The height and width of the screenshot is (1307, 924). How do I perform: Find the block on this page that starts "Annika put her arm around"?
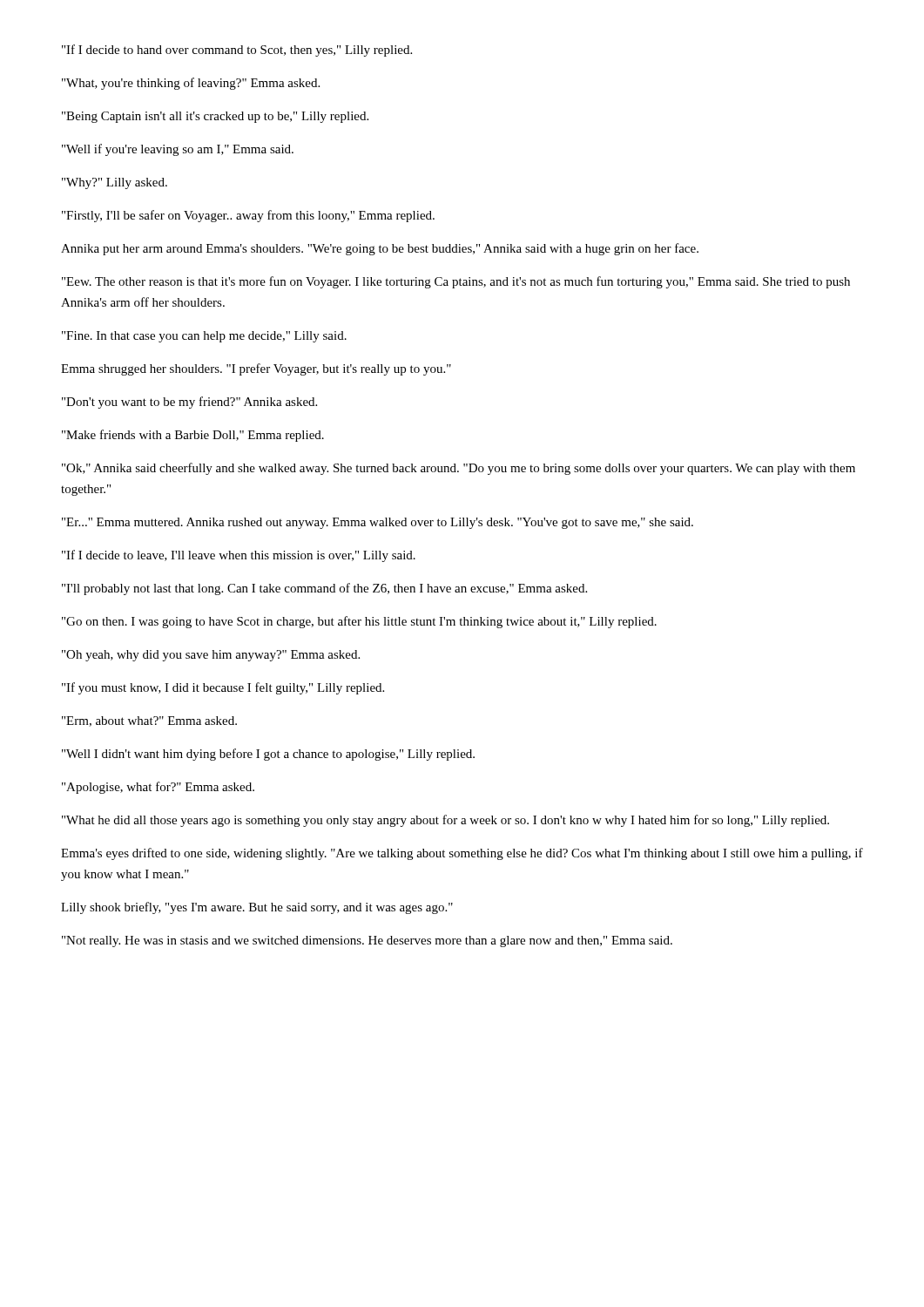pos(380,248)
